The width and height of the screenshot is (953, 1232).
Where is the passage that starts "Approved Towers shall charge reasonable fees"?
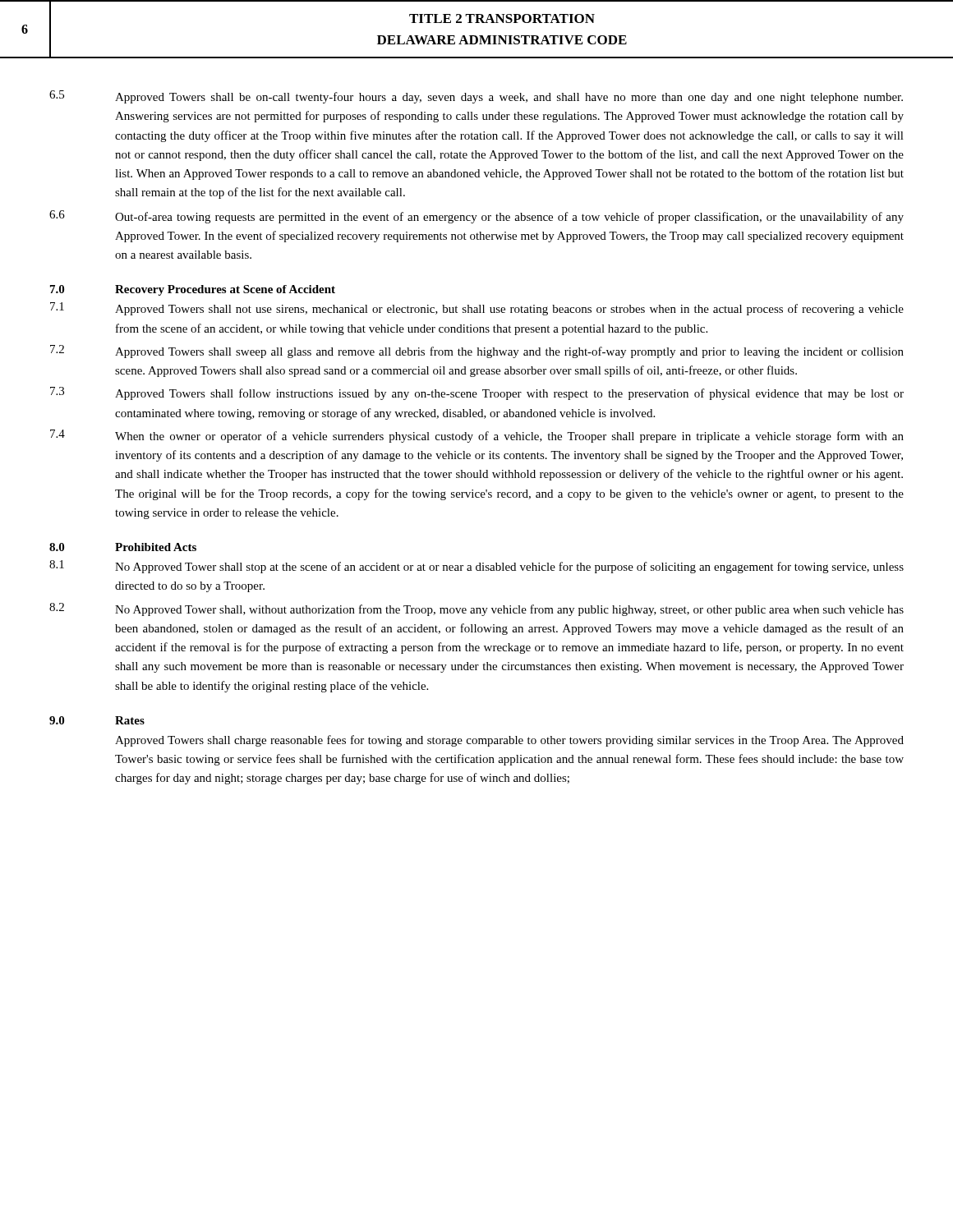point(509,759)
